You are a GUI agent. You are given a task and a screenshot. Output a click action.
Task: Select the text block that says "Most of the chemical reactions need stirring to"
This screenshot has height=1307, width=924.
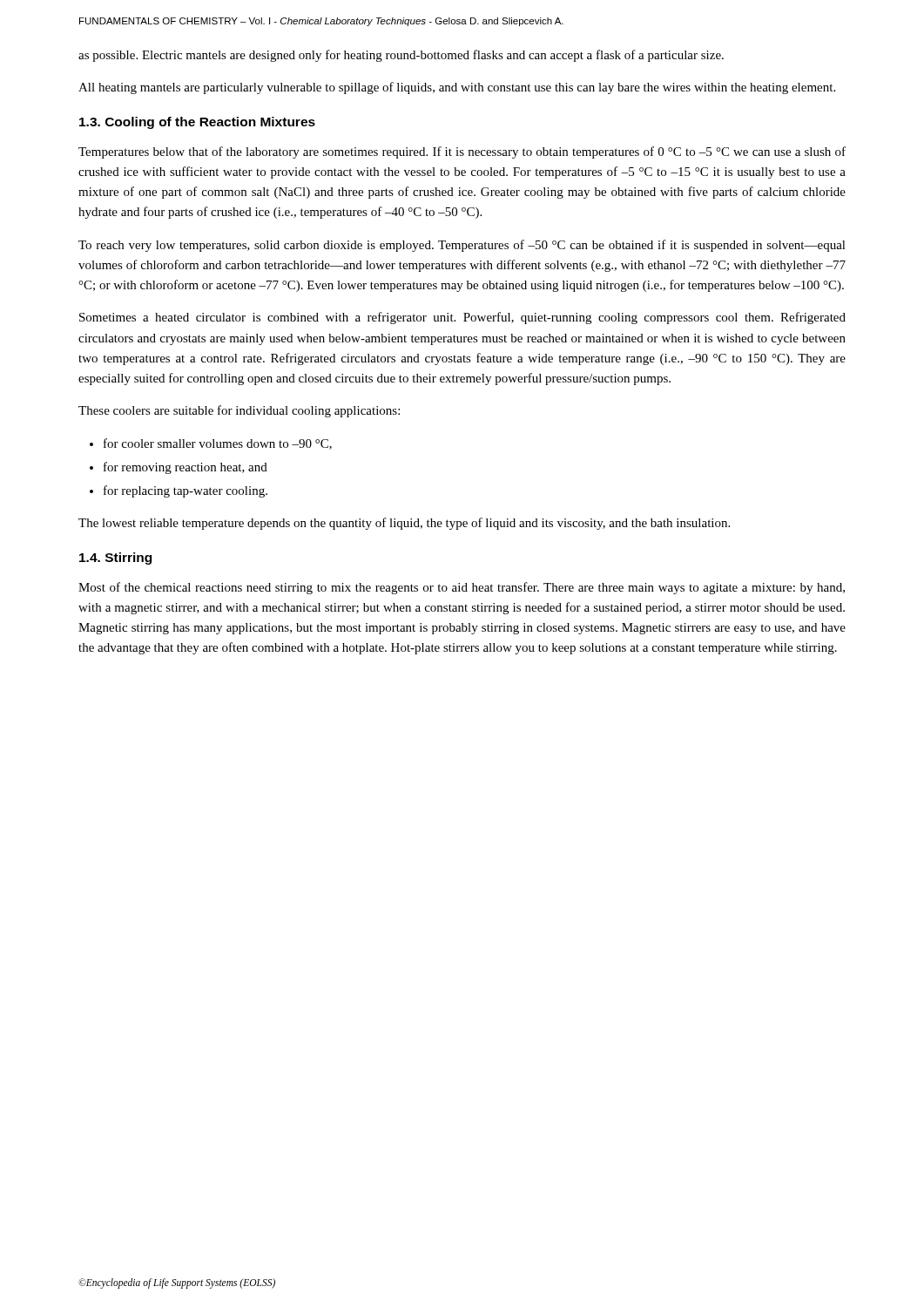[x=462, y=618]
